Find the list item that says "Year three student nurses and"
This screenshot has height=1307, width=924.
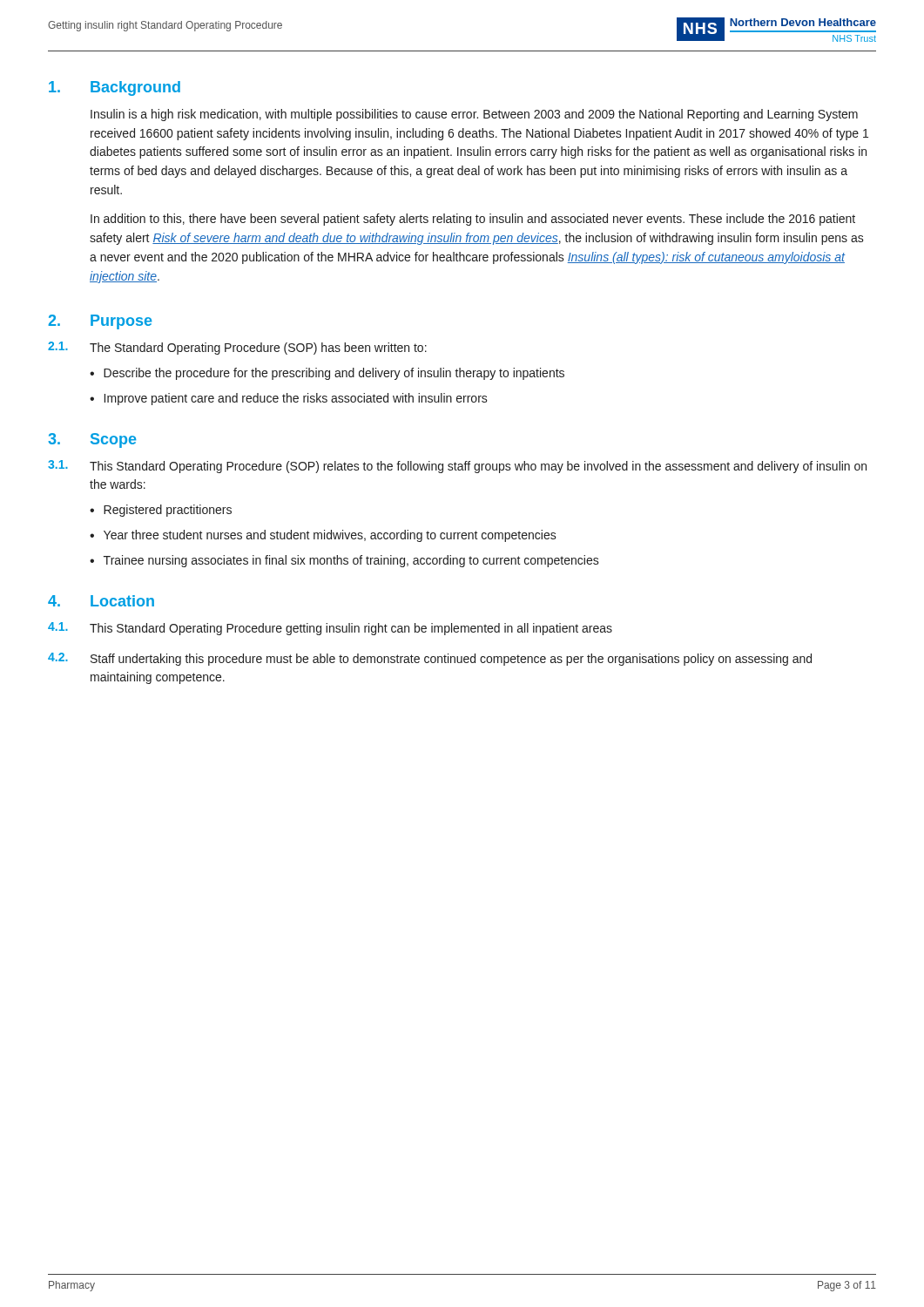330,535
